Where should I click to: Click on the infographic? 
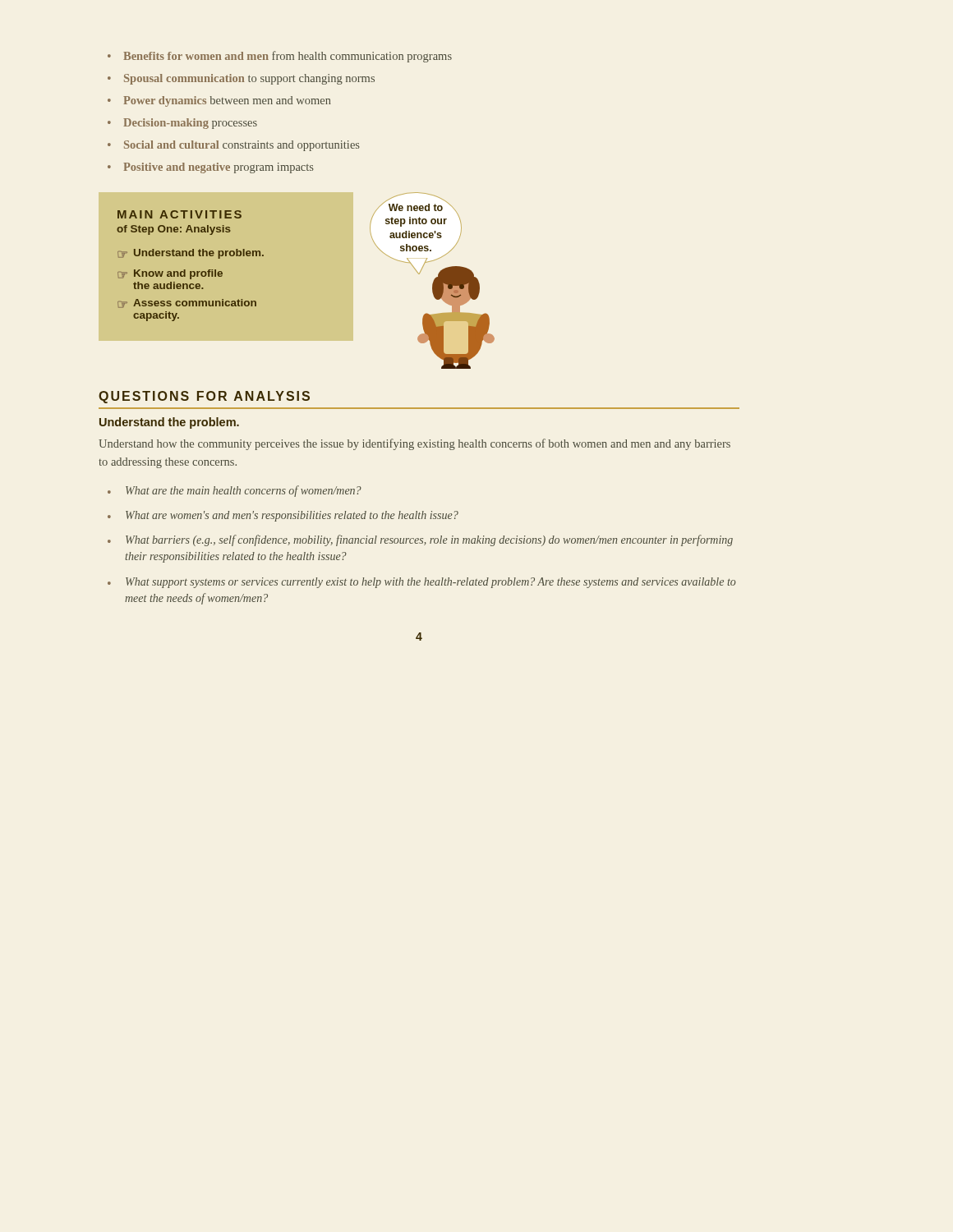coord(419,278)
